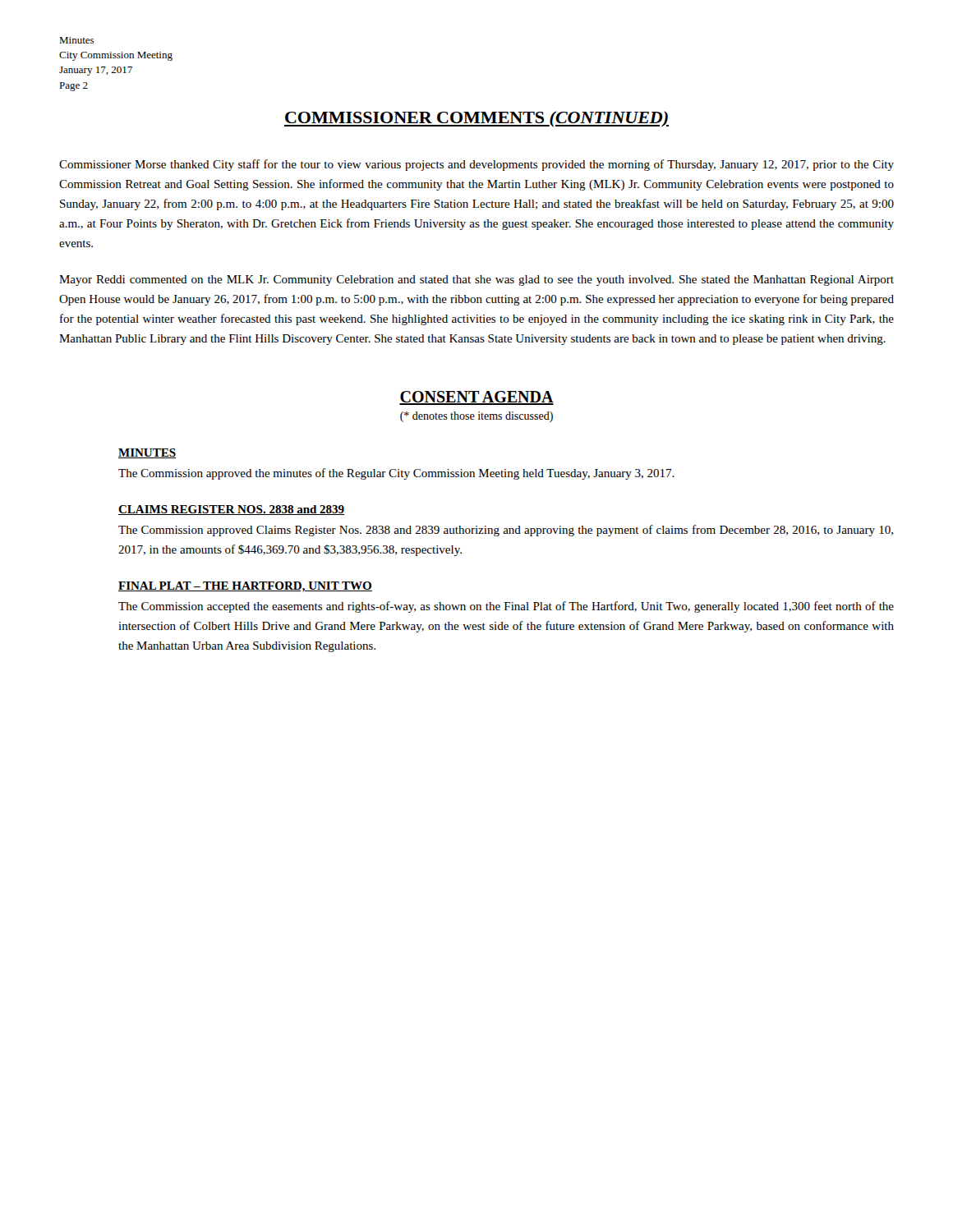This screenshot has width=953, height=1232.
Task: Select the caption that says "(* denotes those items discussed)"
Action: pos(476,416)
